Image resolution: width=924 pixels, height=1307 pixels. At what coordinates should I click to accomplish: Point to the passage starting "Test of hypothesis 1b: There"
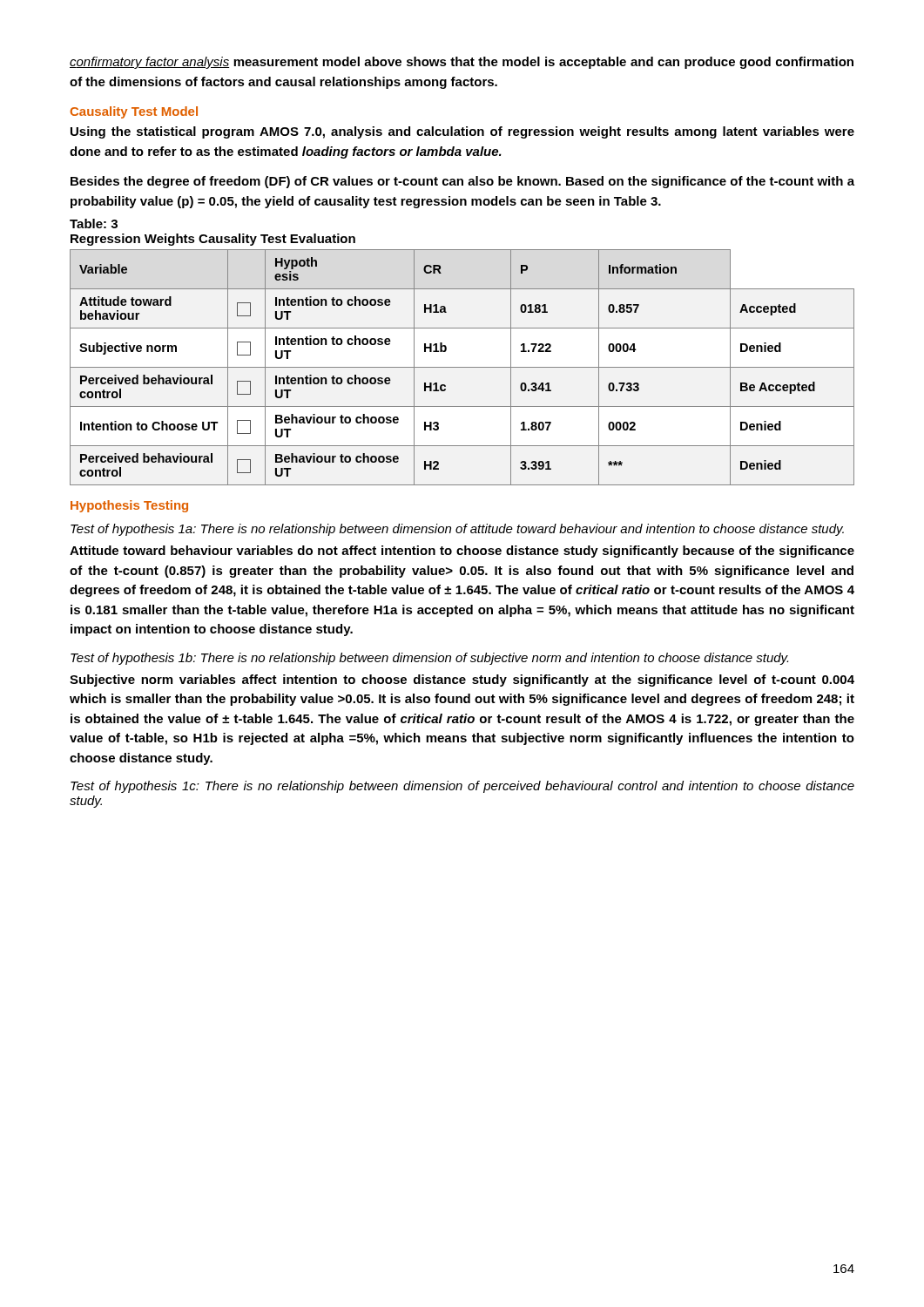[x=430, y=657]
